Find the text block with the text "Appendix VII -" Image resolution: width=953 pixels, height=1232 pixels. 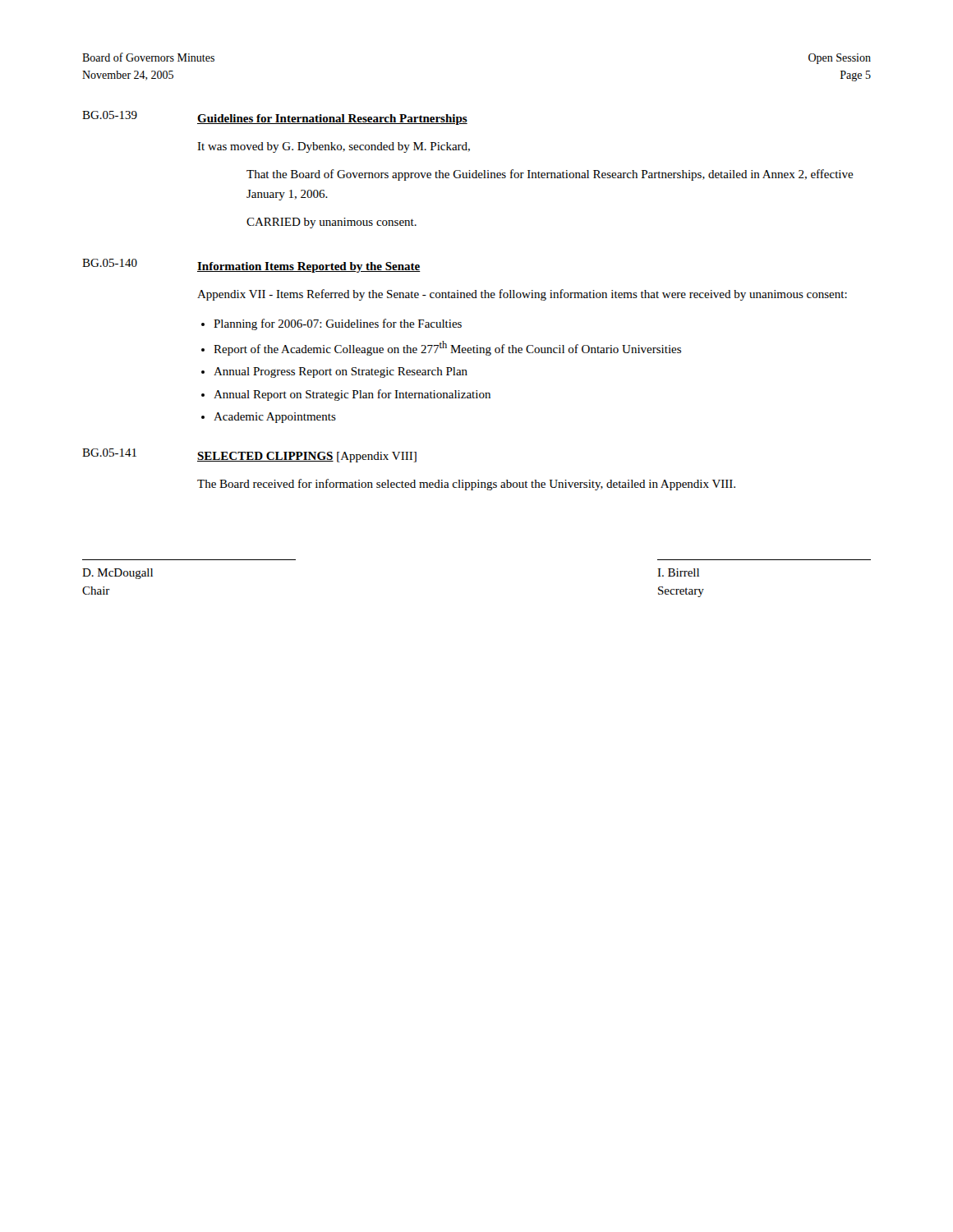(x=522, y=294)
